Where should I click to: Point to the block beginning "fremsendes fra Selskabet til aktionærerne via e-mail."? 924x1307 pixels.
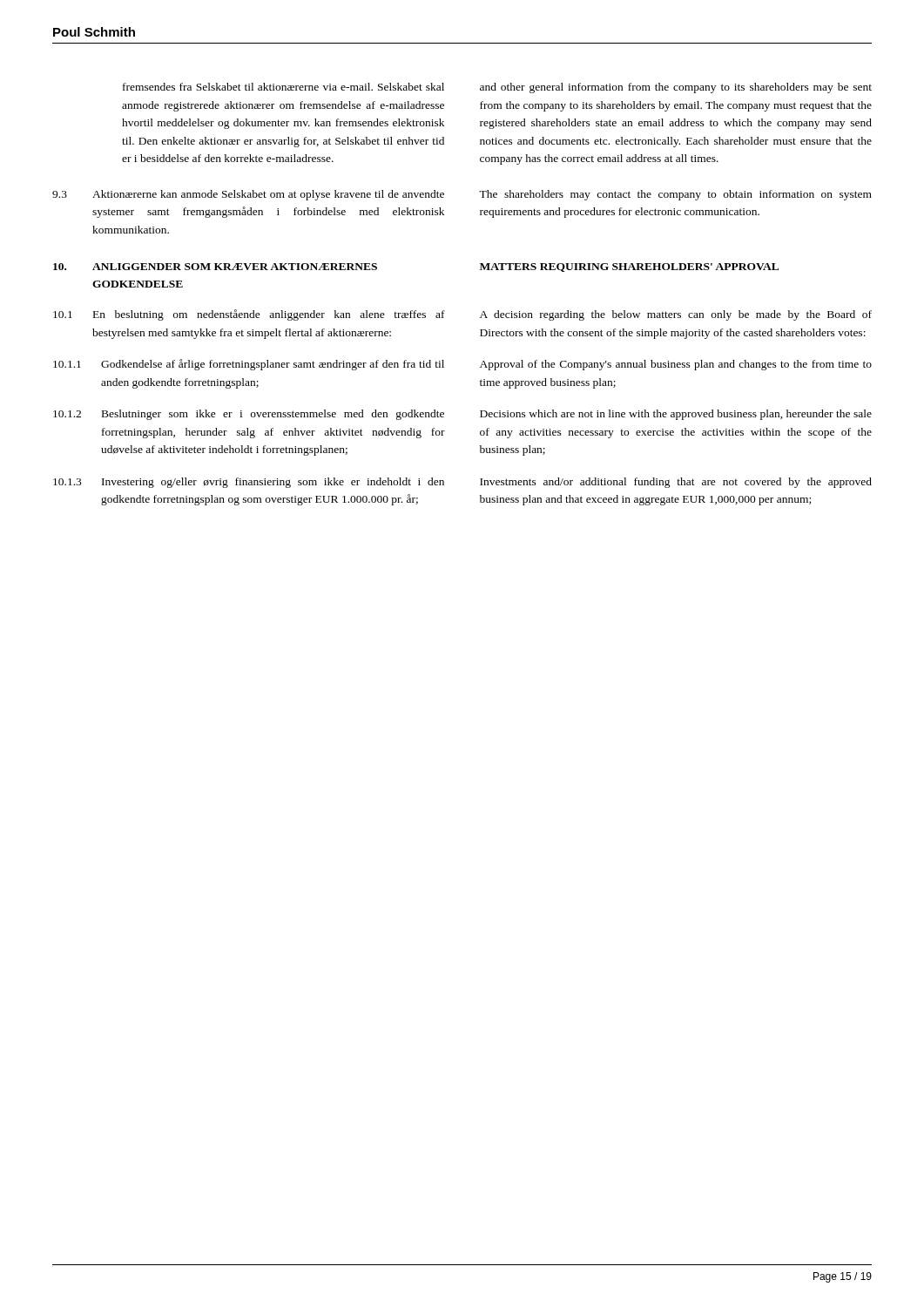click(248, 123)
